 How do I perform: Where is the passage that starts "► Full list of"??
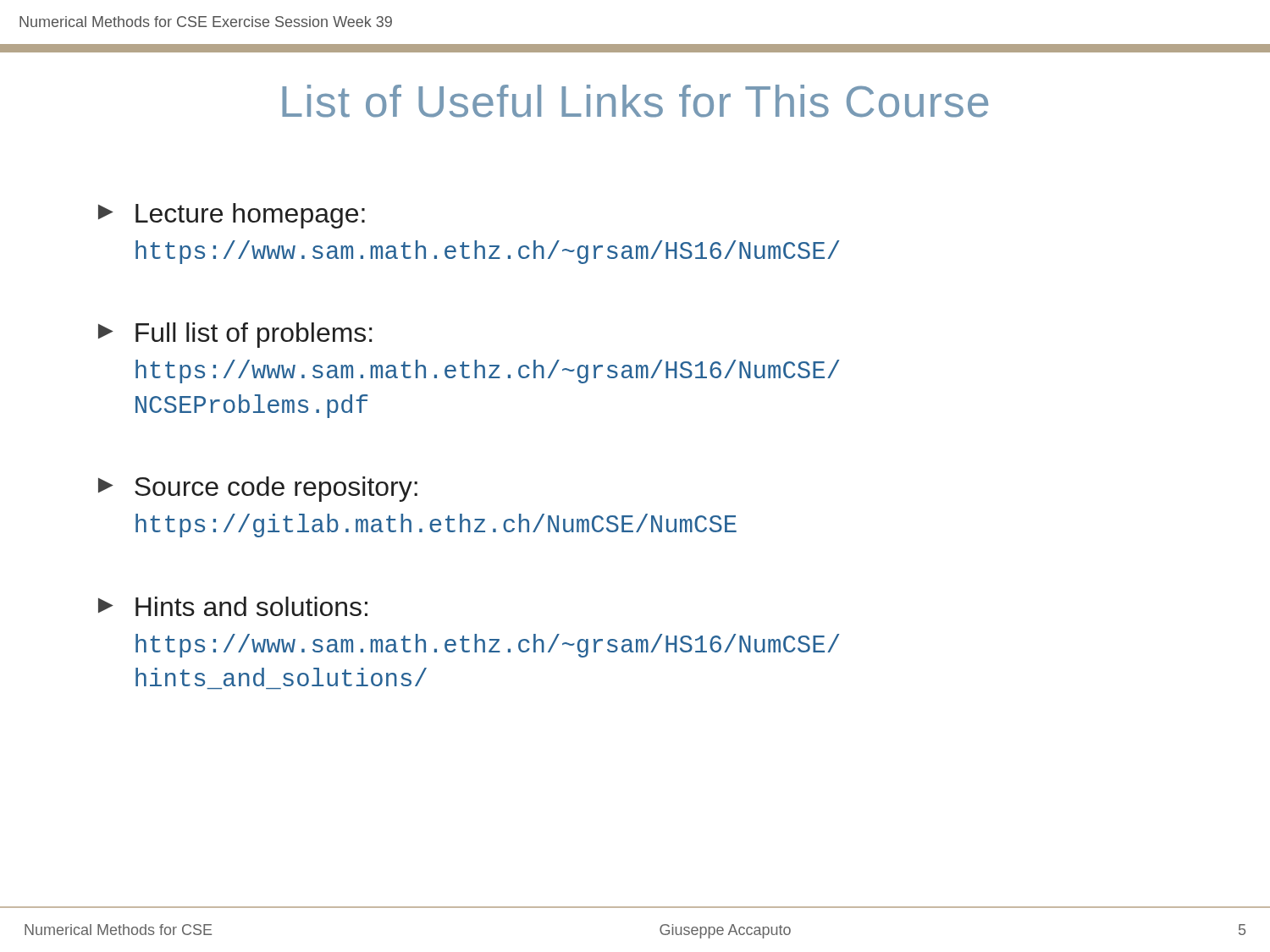coord(467,369)
